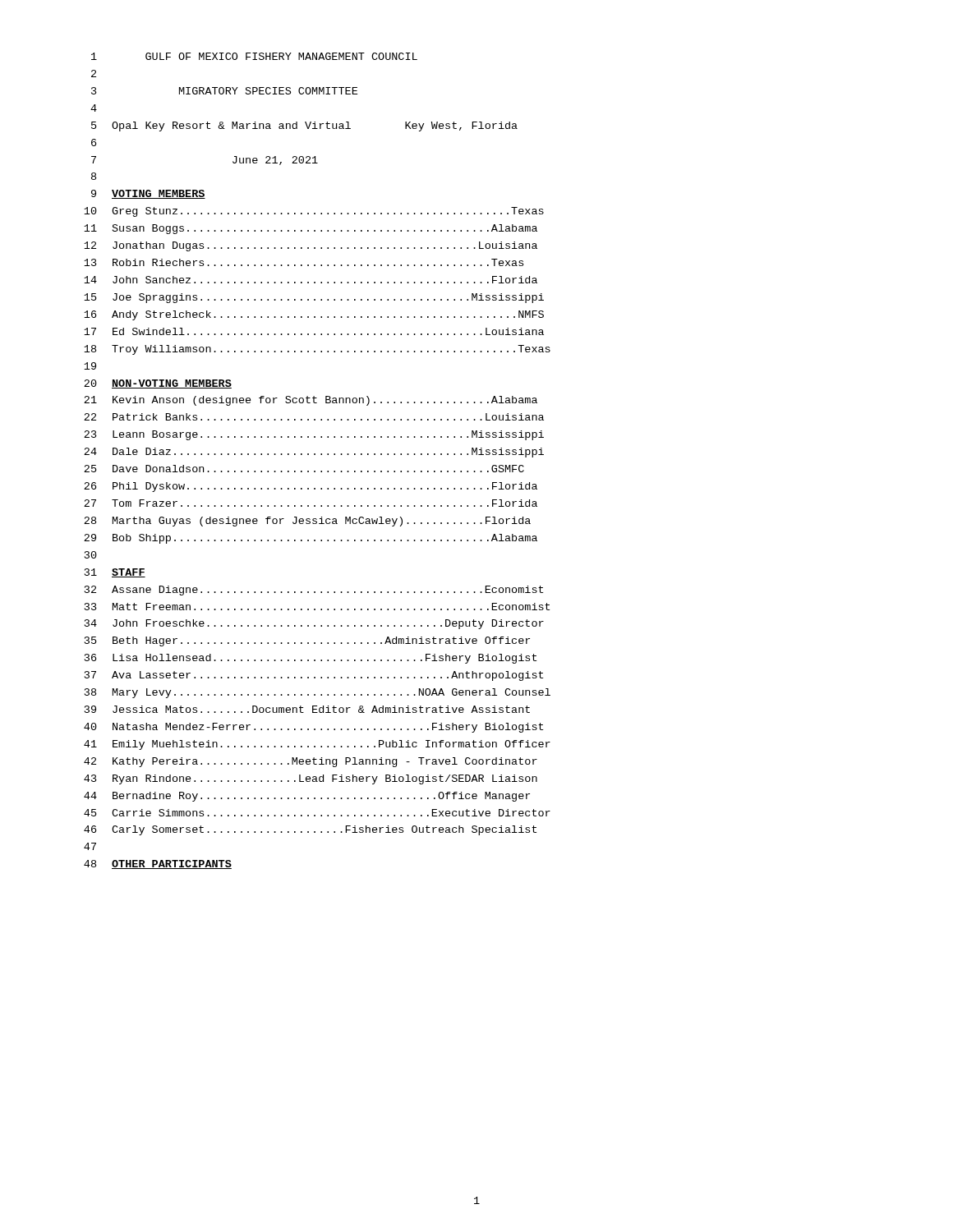953x1232 pixels.
Task: Select the region starting "38 Mary Levy.....................................NOAA General Counsel"
Action: point(308,694)
